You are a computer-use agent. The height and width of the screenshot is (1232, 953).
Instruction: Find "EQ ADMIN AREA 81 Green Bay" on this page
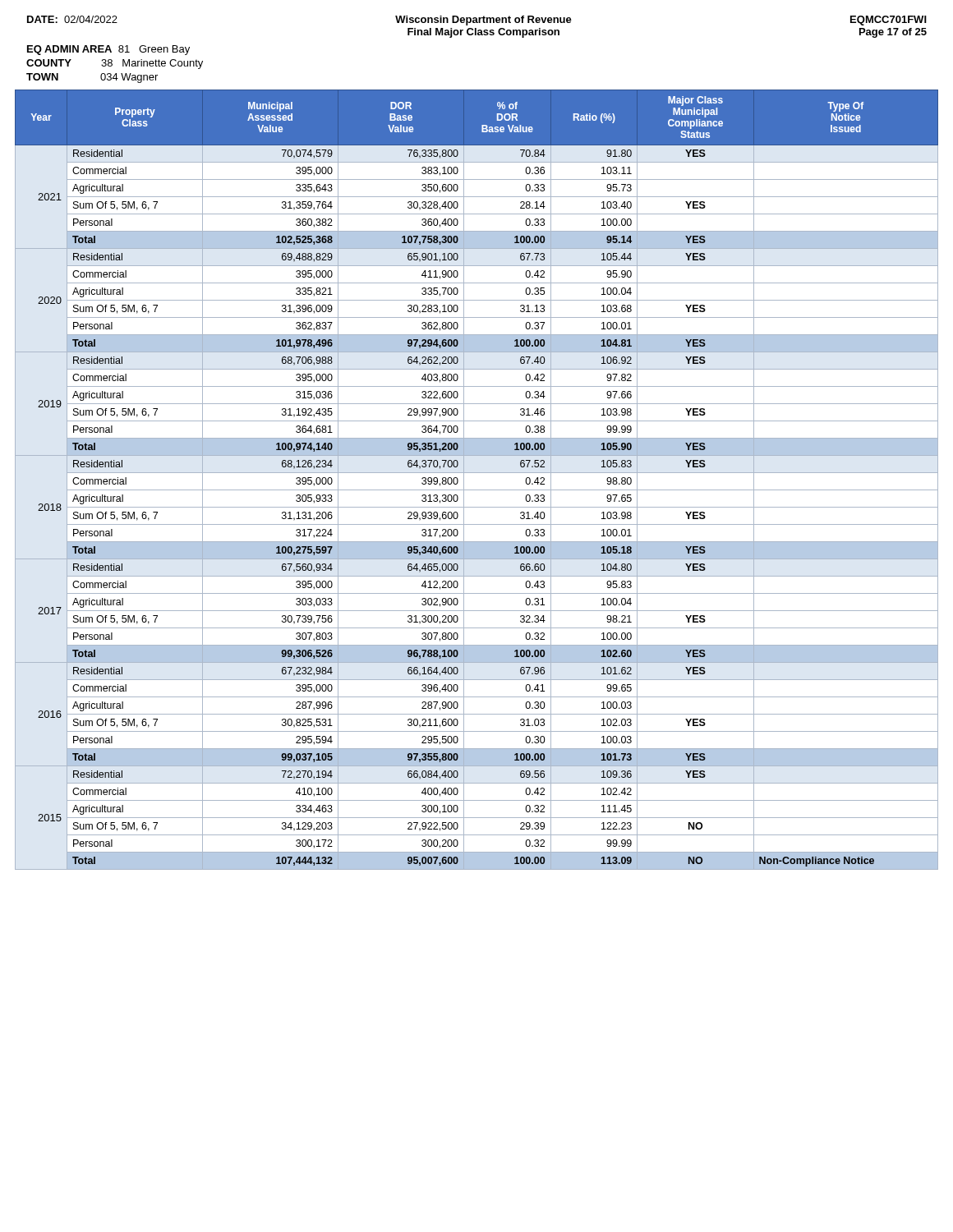(x=108, y=49)
